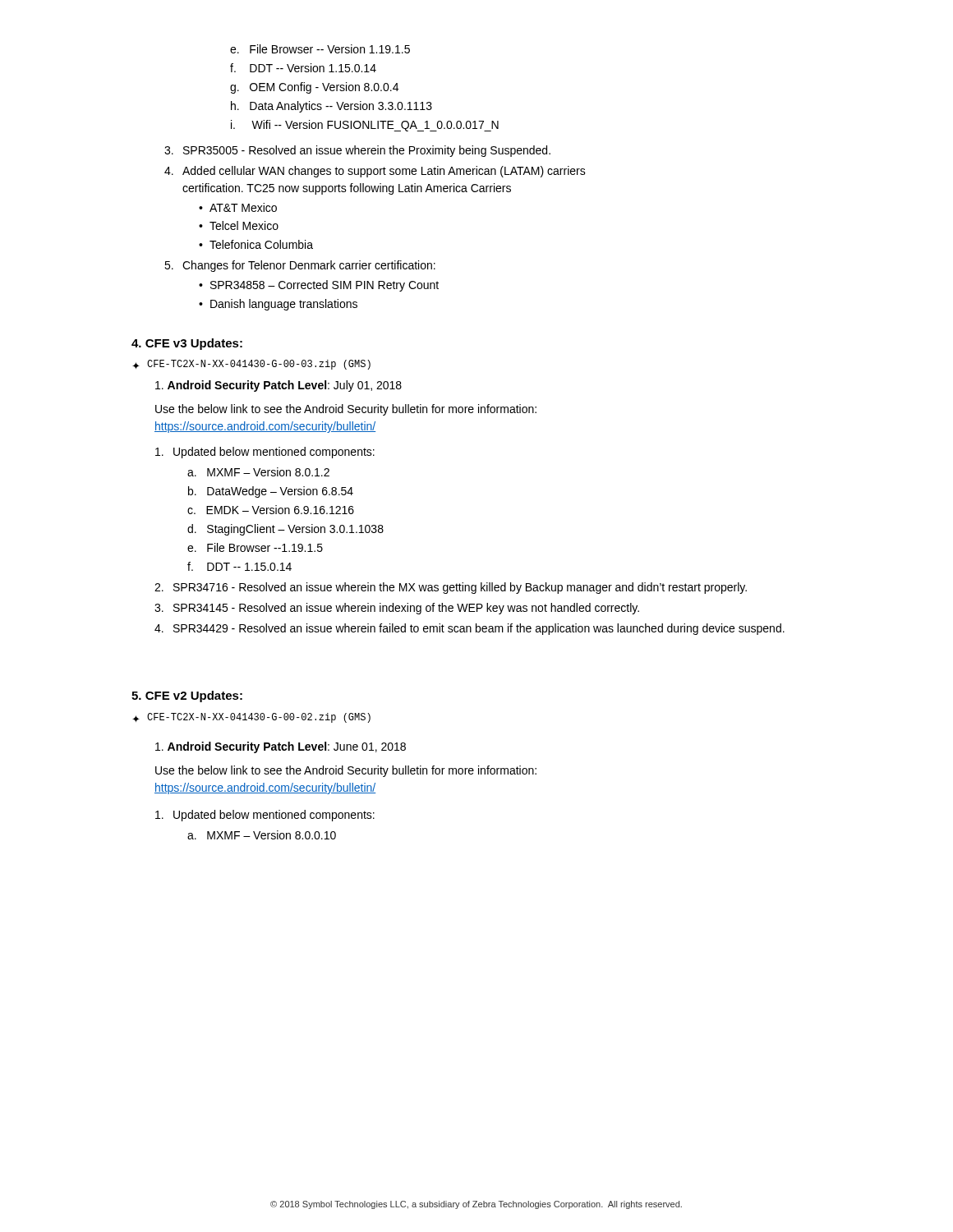This screenshot has width=953, height=1232.
Task: Locate the text starting "d. StagingClient –"
Action: [285, 529]
